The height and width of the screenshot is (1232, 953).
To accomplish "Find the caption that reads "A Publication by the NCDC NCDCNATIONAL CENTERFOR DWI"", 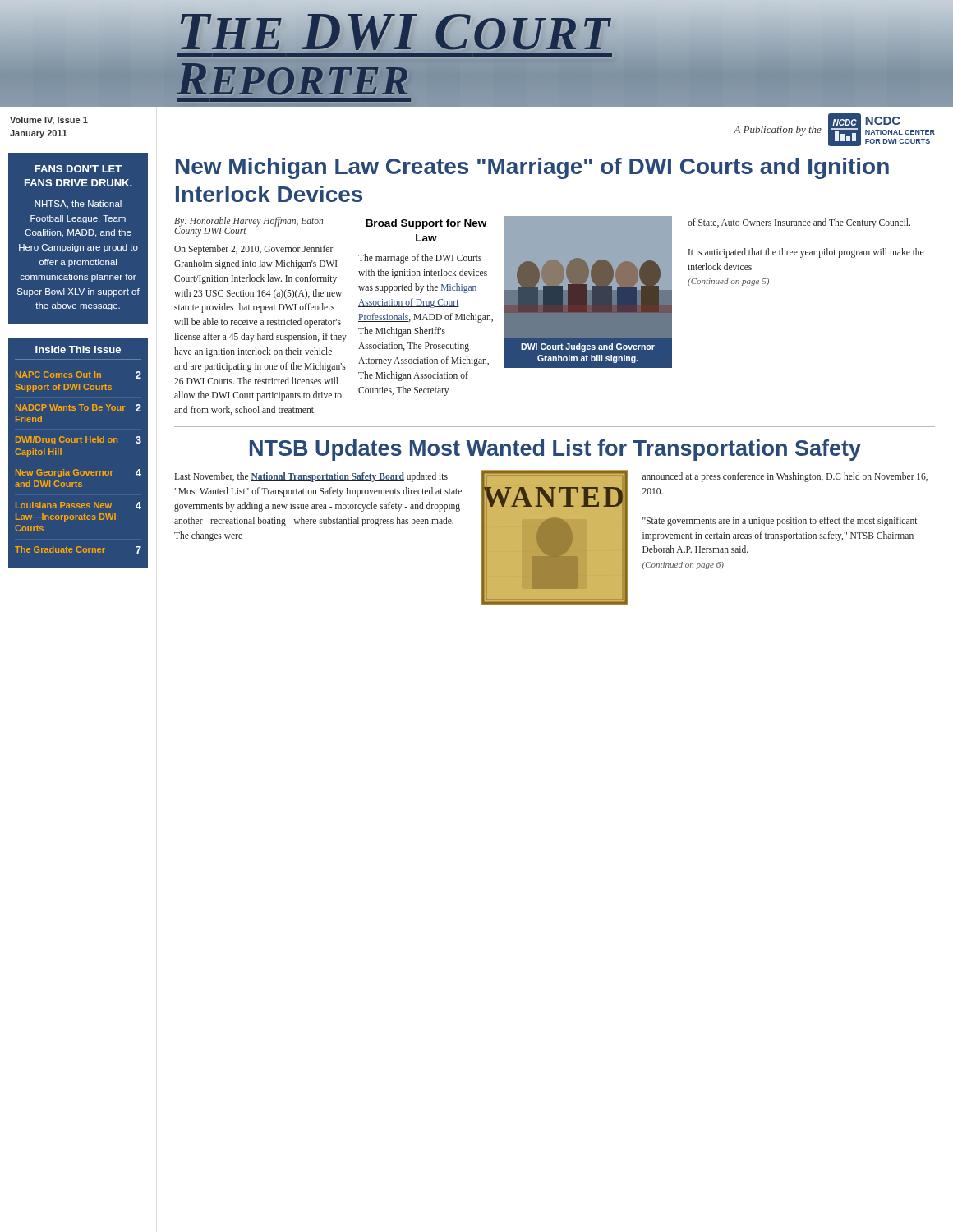I will [834, 130].
